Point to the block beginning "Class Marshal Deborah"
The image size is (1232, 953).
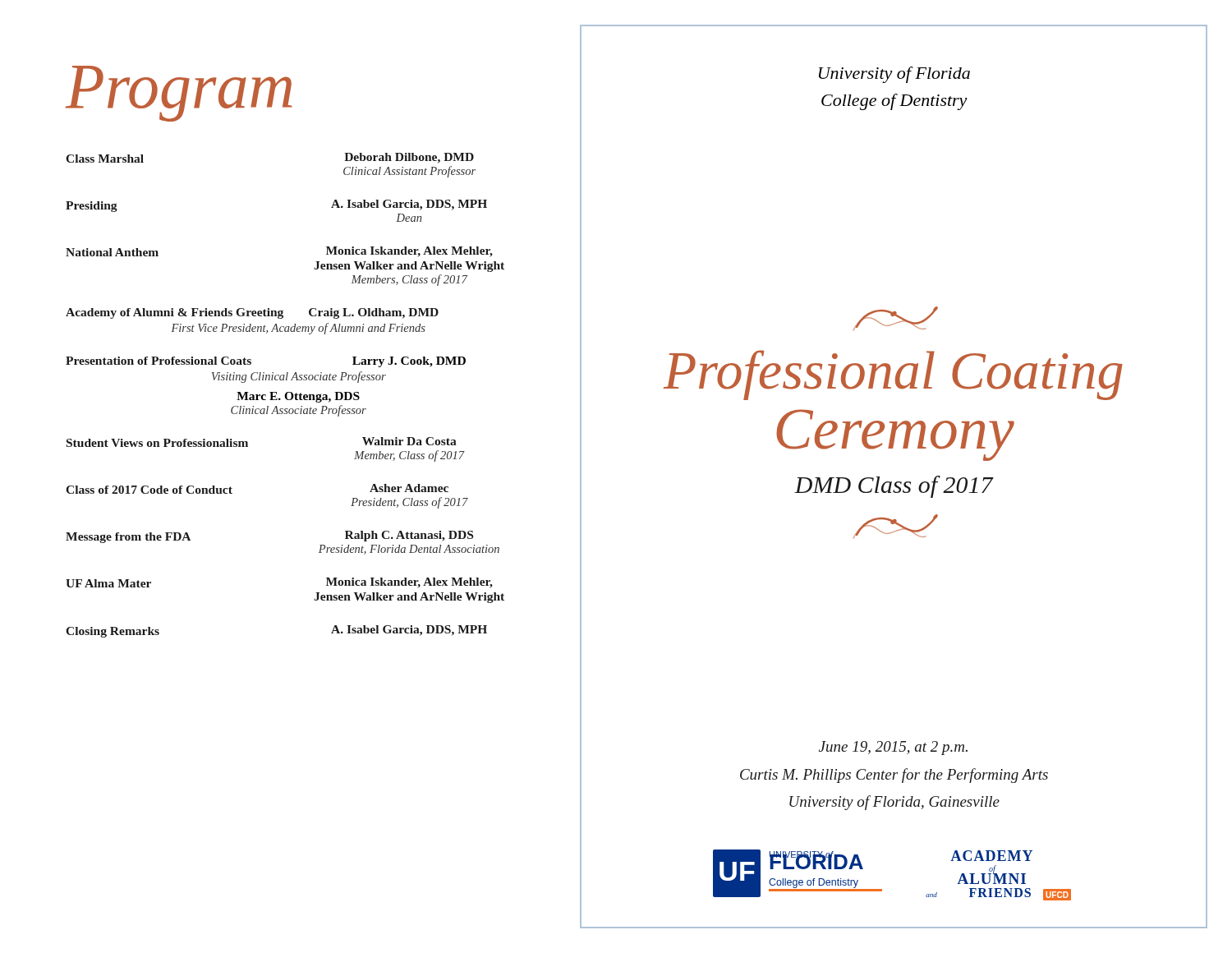point(106,158)
